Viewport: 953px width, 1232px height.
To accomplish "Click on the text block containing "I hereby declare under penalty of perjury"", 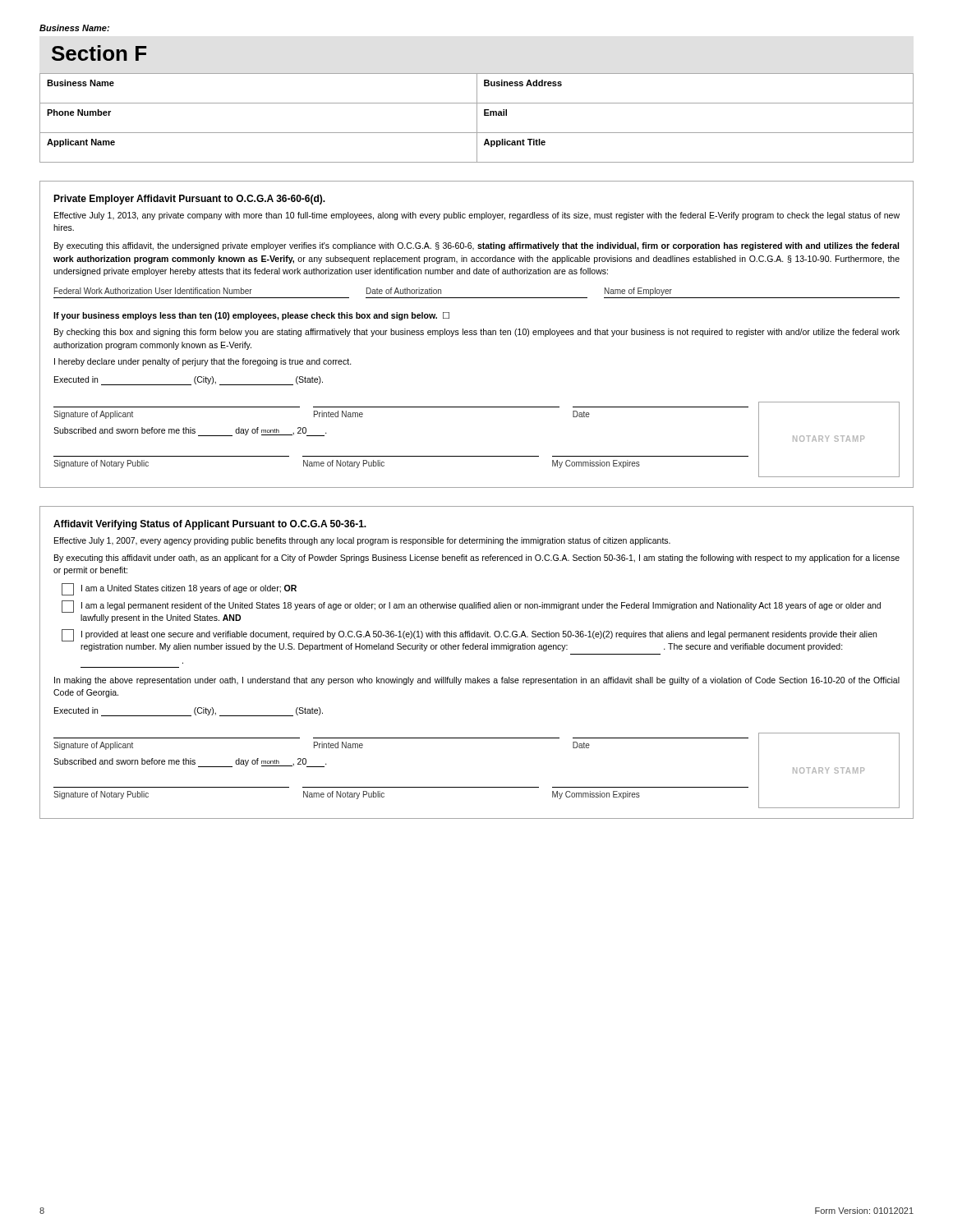I will (x=203, y=361).
